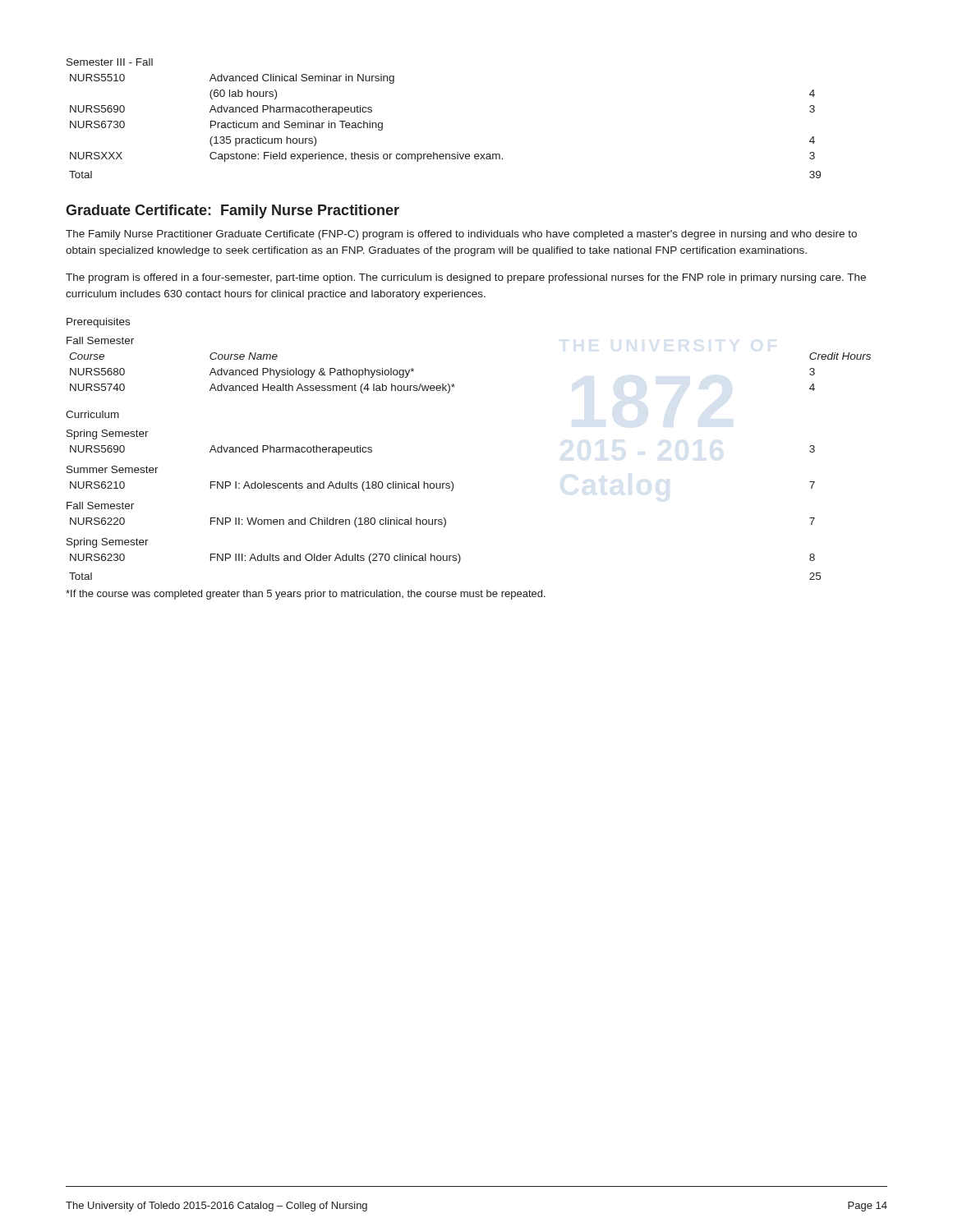Select the table that reads "Advanced Physiology & Pathophysiology*"
The height and width of the screenshot is (1232, 953).
pyautogui.click(x=476, y=372)
